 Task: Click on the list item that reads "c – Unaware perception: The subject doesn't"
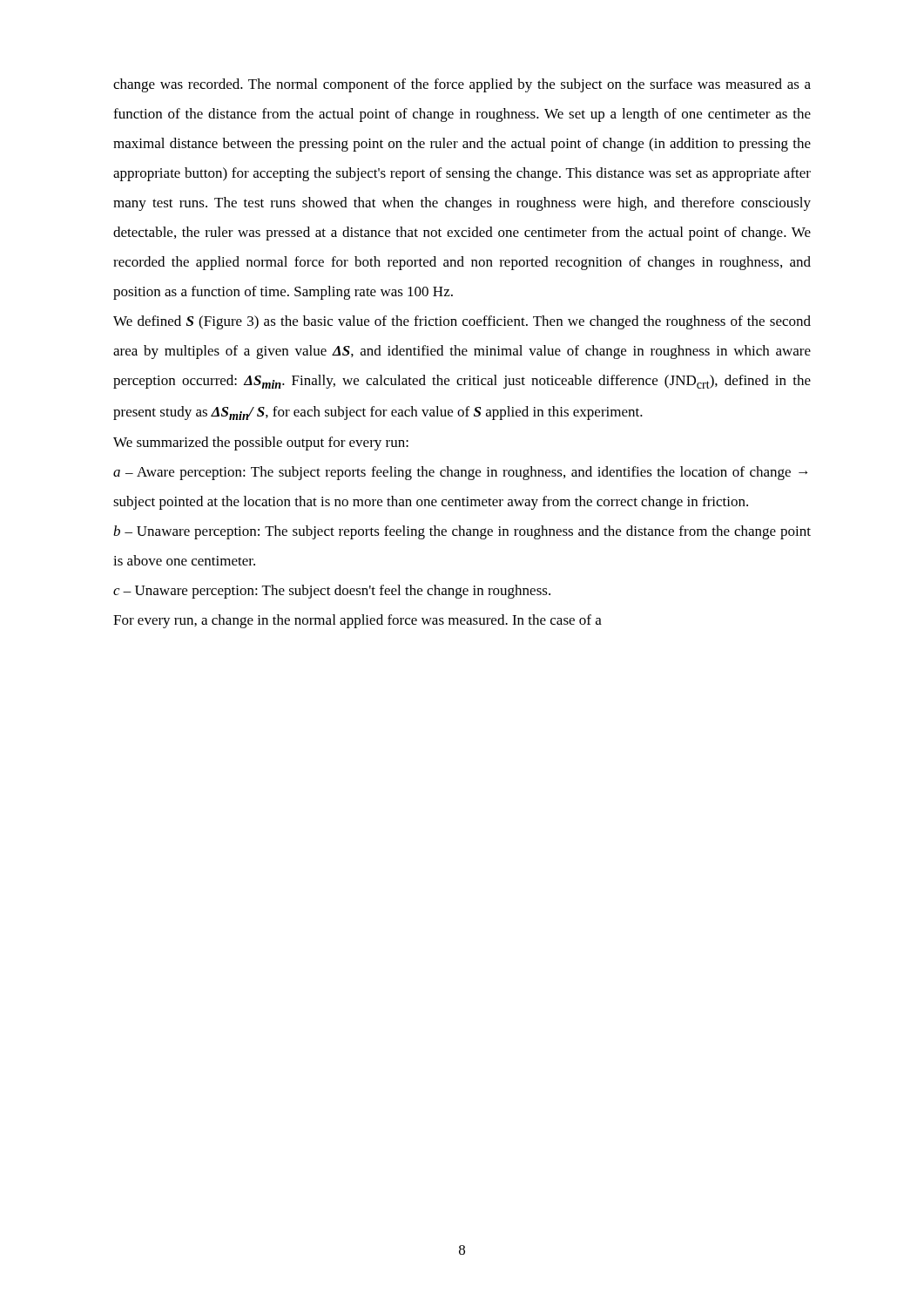pos(332,591)
